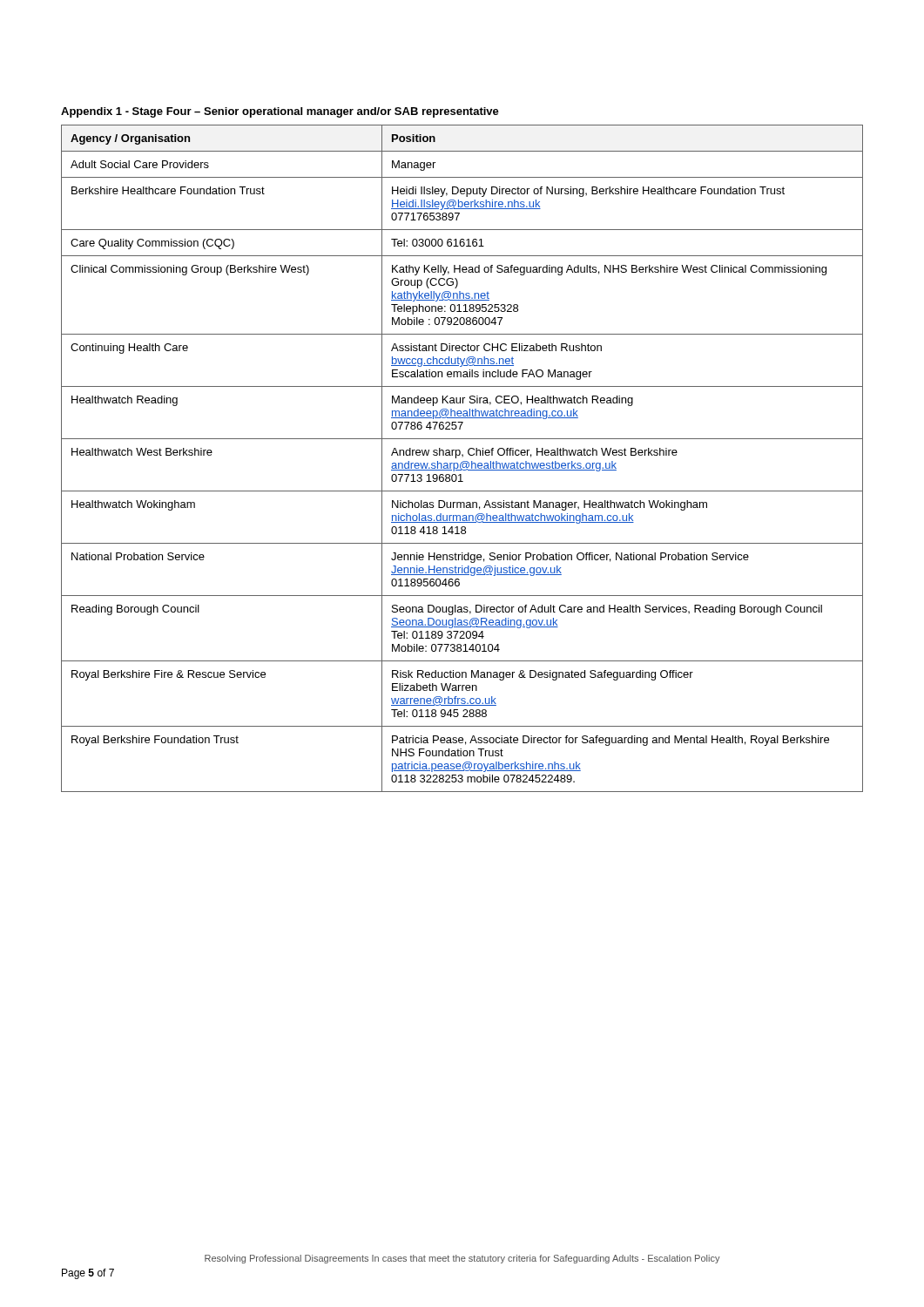The image size is (924, 1307).
Task: Select the element starting "Appendix 1 - Stage Four – Senior"
Action: [280, 111]
